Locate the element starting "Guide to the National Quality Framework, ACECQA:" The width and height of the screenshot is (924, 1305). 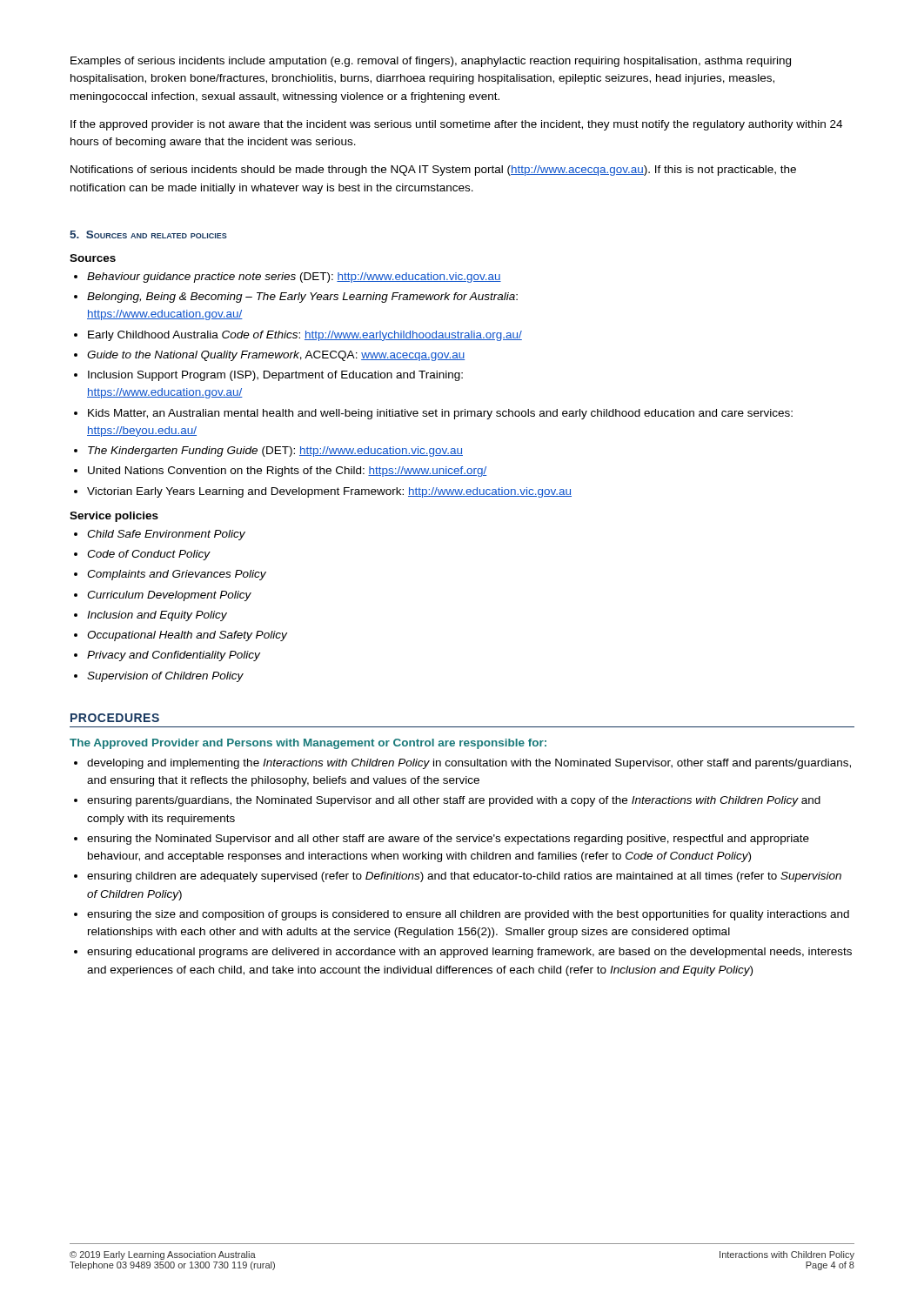(471, 355)
